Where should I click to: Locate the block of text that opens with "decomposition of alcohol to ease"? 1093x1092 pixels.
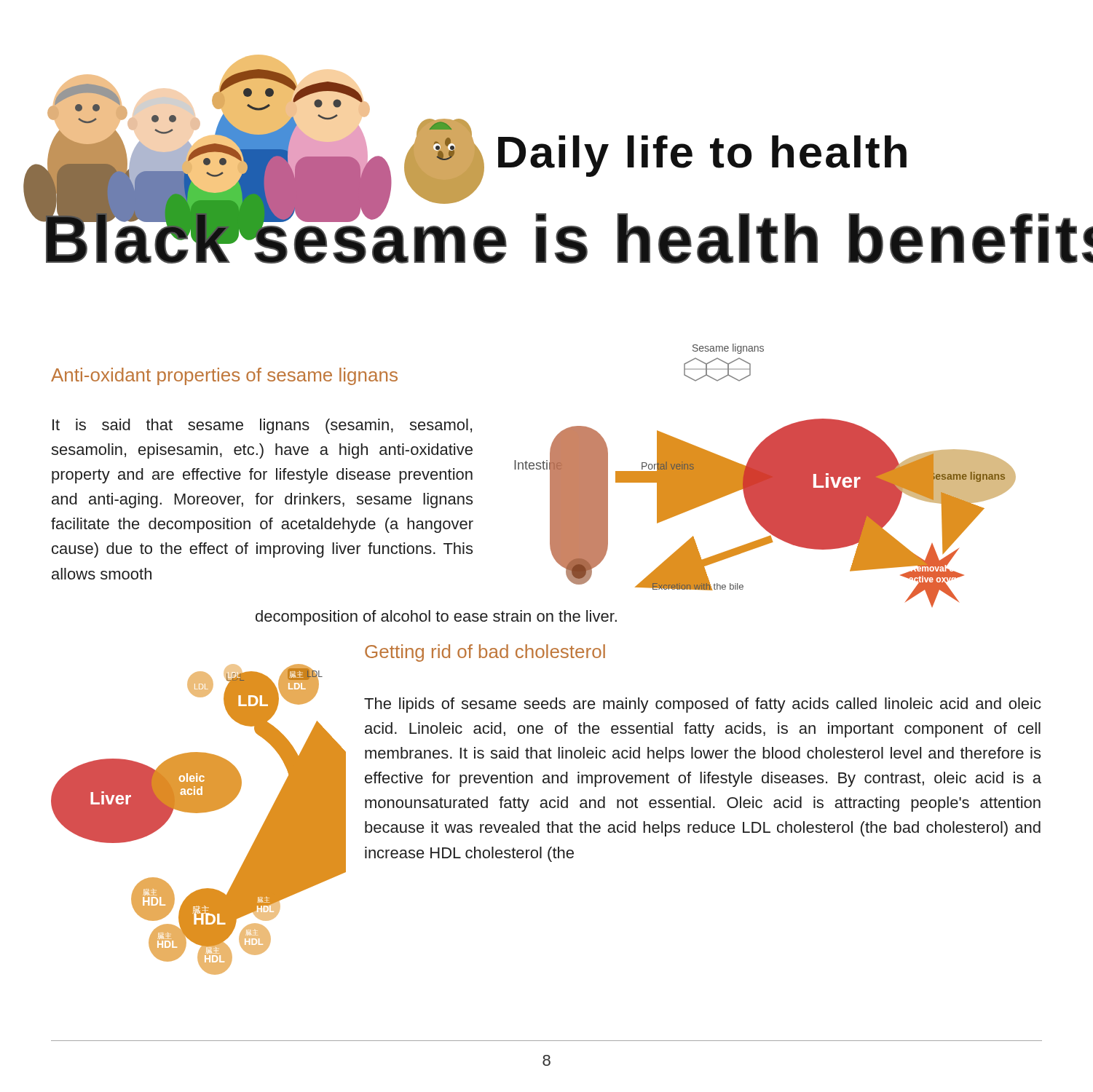click(x=466, y=617)
